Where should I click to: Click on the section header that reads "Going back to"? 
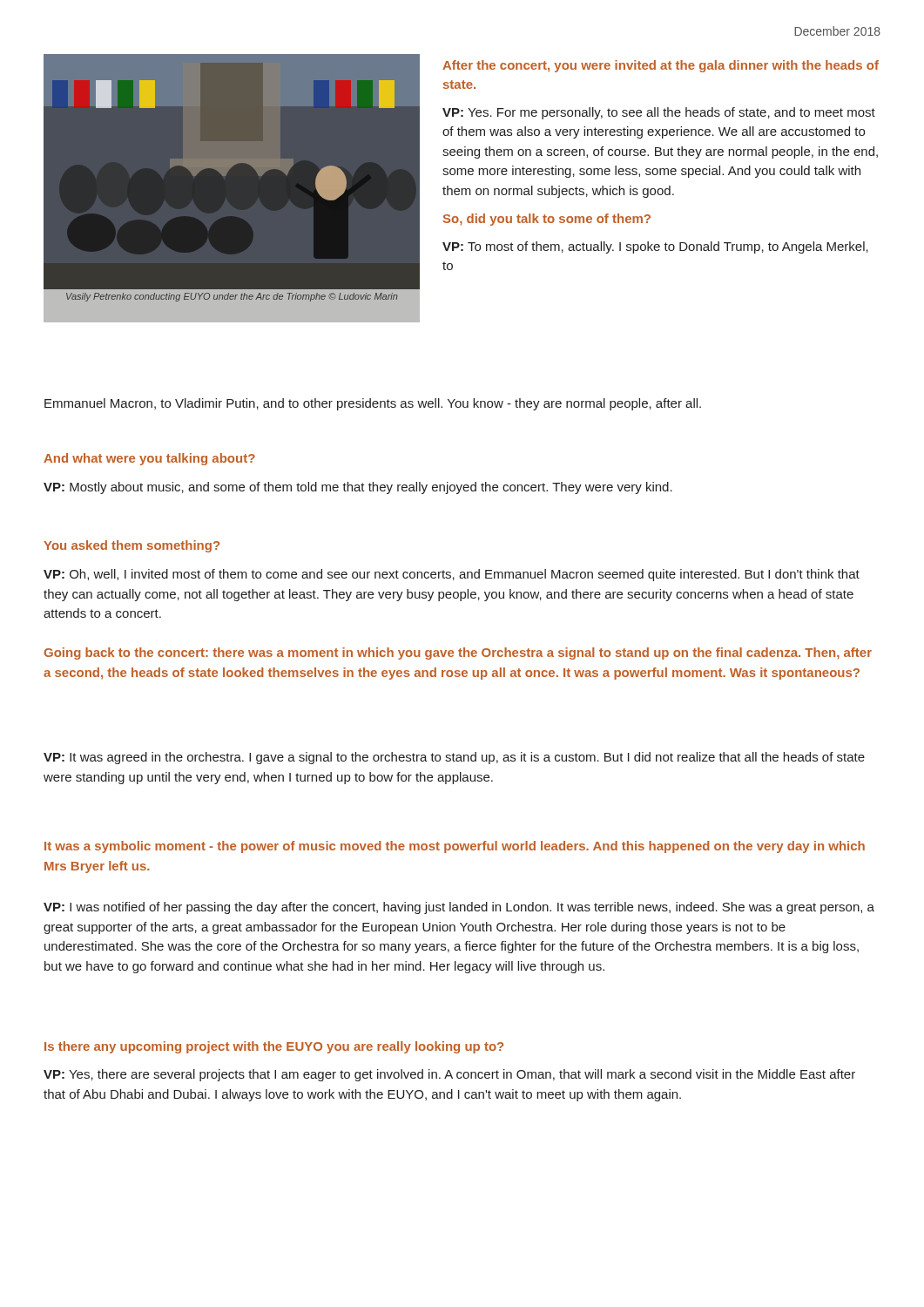tap(458, 662)
